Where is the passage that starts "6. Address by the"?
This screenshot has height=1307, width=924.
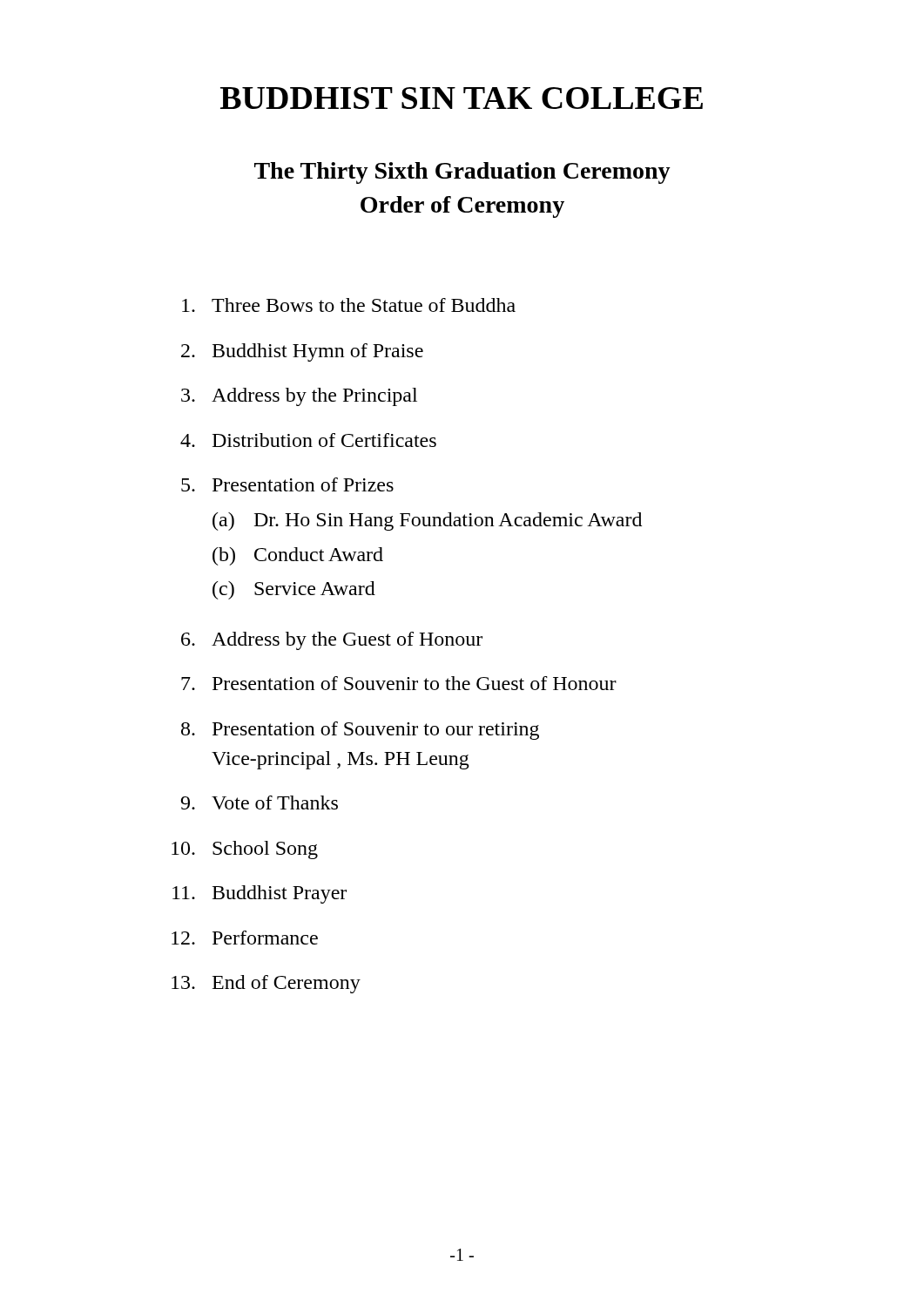(x=315, y=639)
